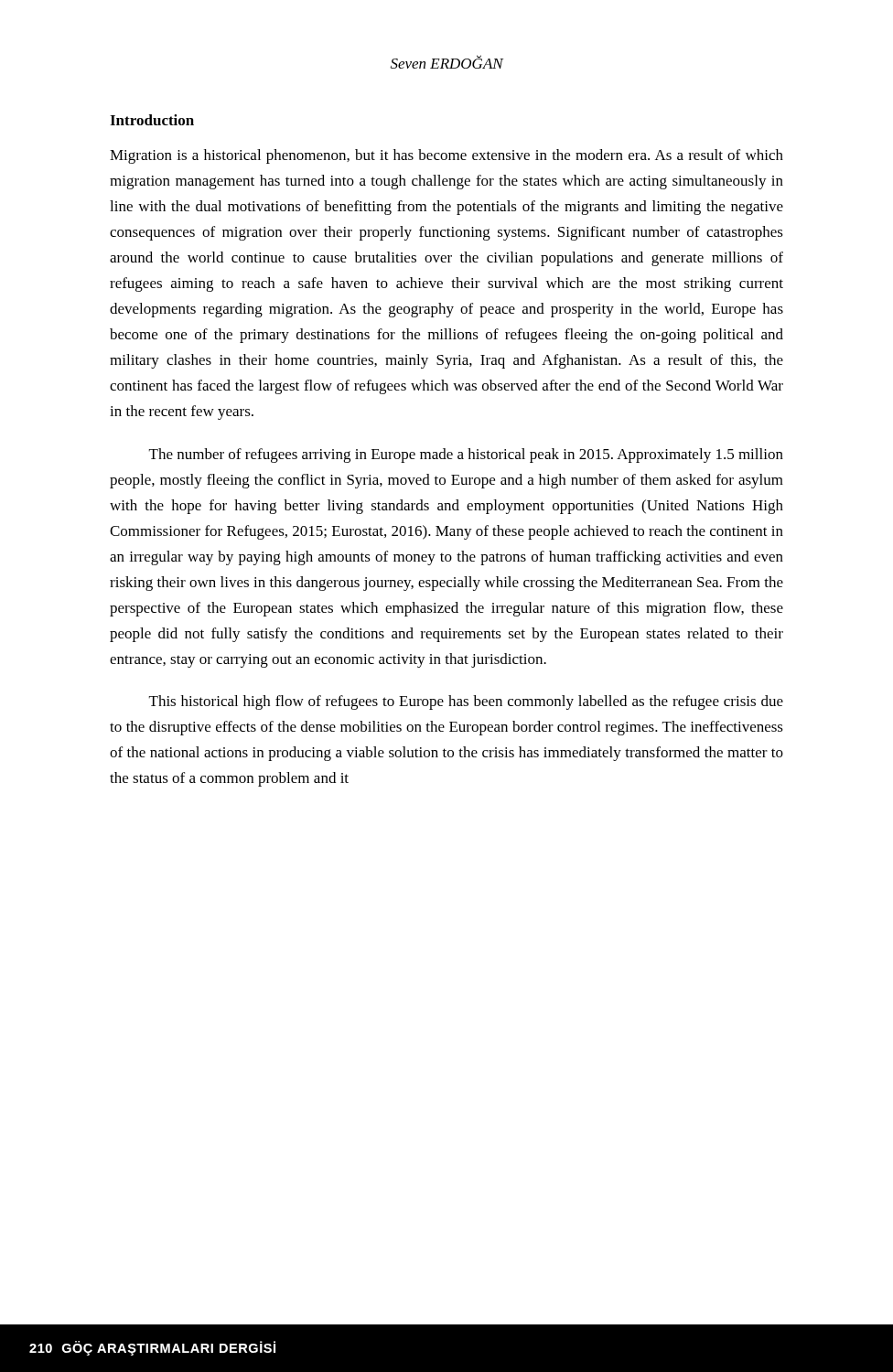Point to the block beginning "Migration is a historical phenomenon, but"
Viewport: 893px width, 1372px height.
click(x=446, y=283)
